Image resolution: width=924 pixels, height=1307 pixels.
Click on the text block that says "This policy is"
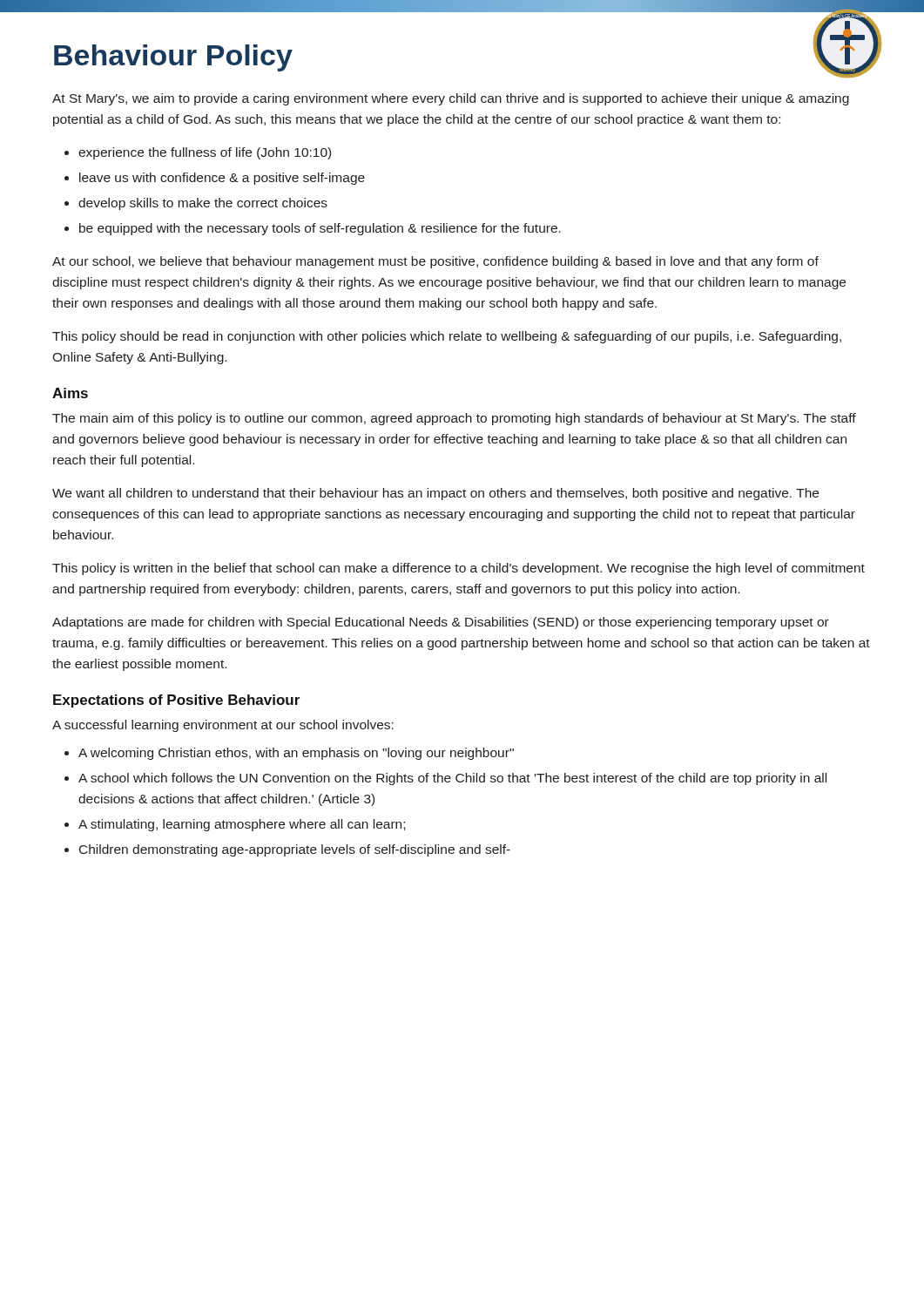pos(458,578)
